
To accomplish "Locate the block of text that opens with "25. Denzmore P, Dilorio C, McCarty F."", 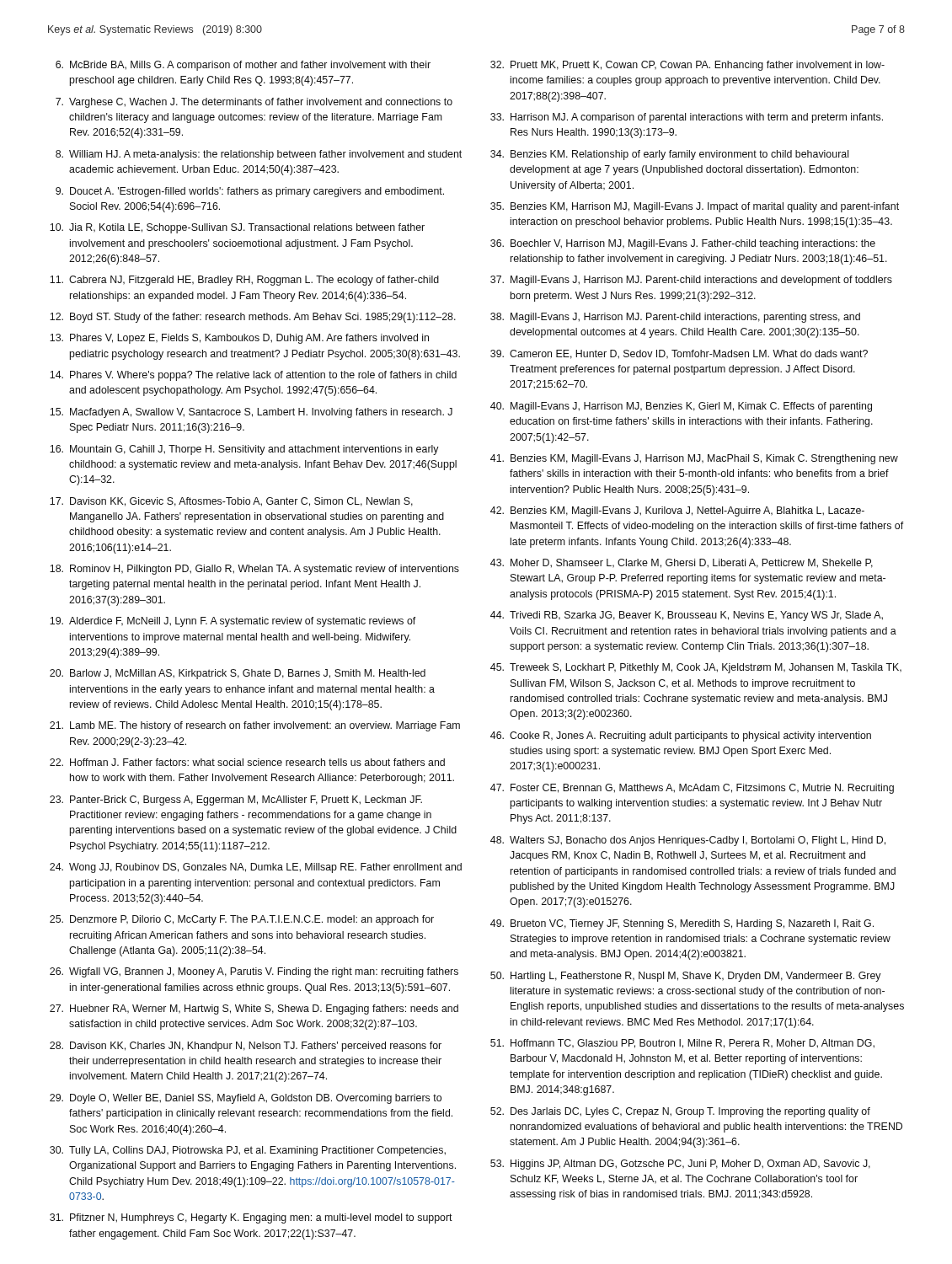I will [256, 935].
